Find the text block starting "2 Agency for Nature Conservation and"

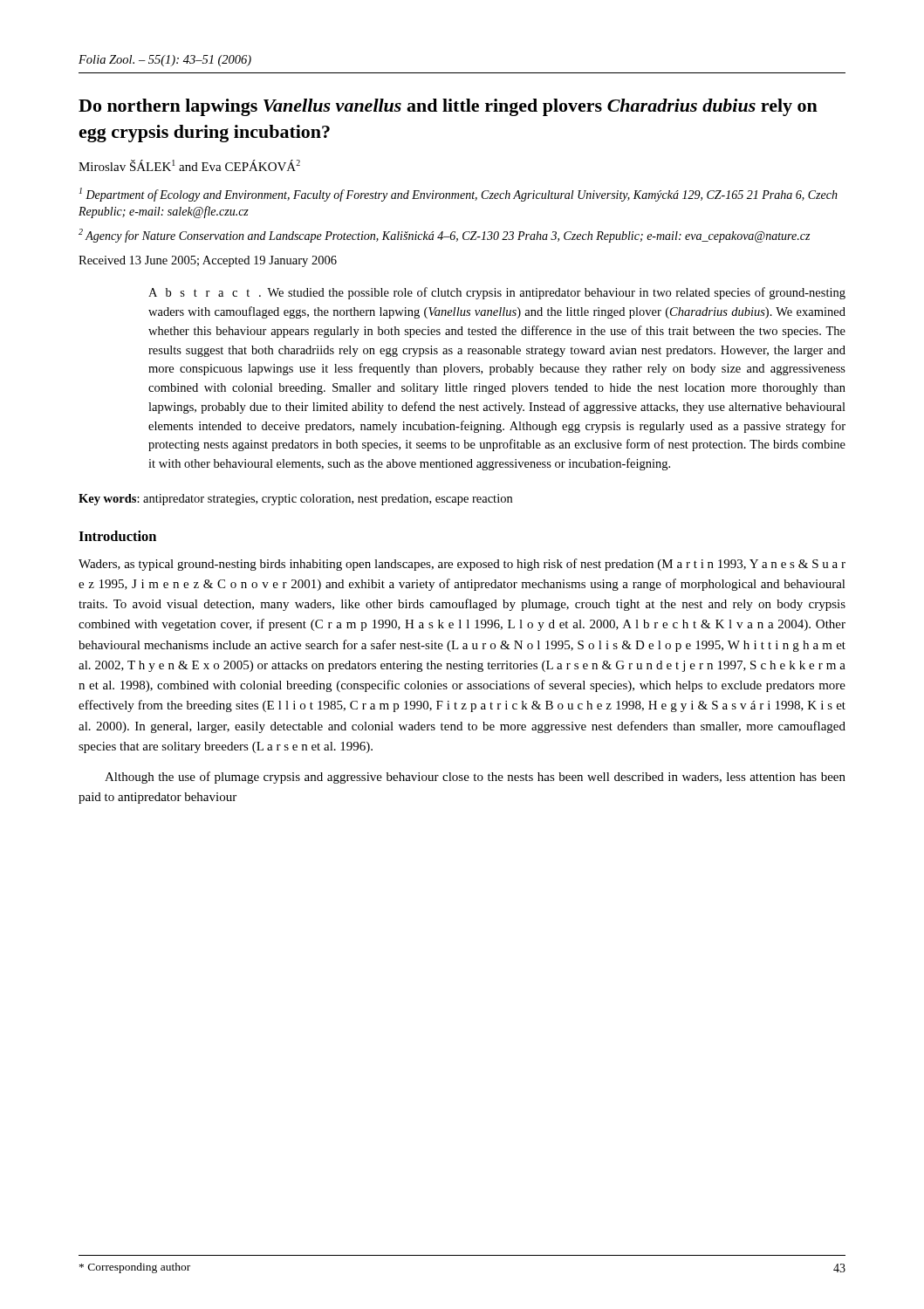444,234
